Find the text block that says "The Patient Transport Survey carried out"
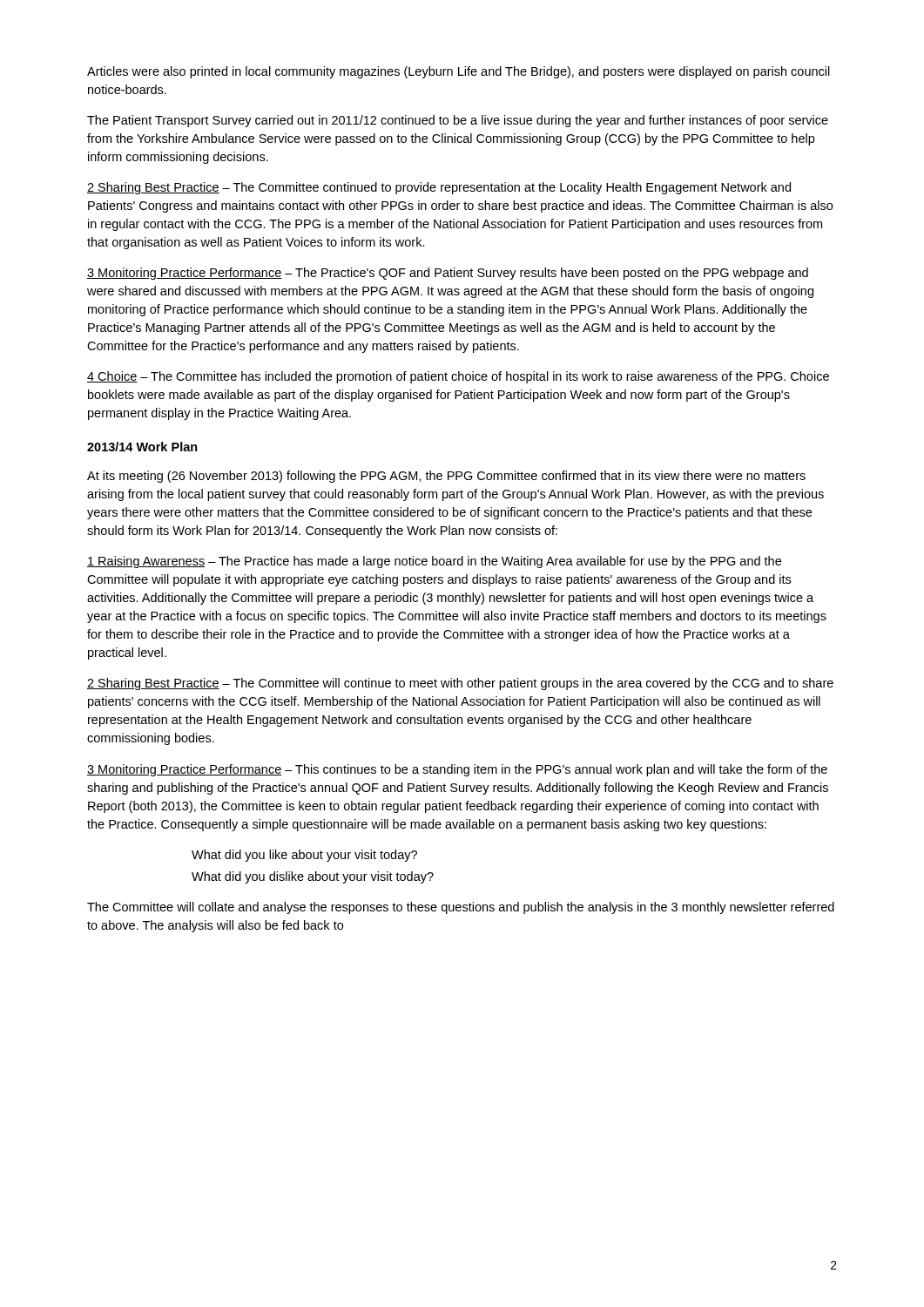The image size is (924, 1307). [x=458, y=139]
